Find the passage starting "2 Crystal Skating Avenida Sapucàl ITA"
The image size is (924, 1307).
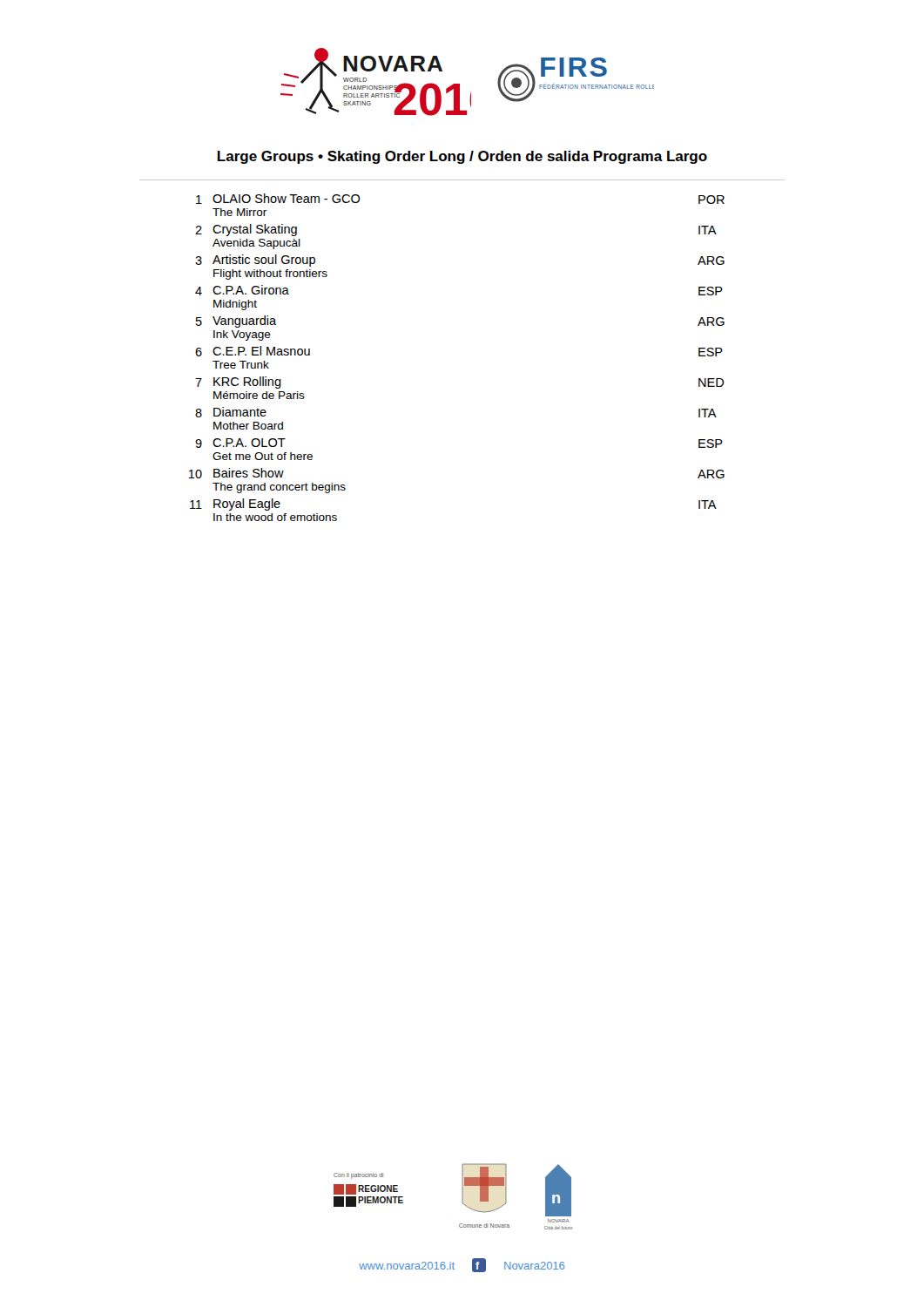(250, 230)
